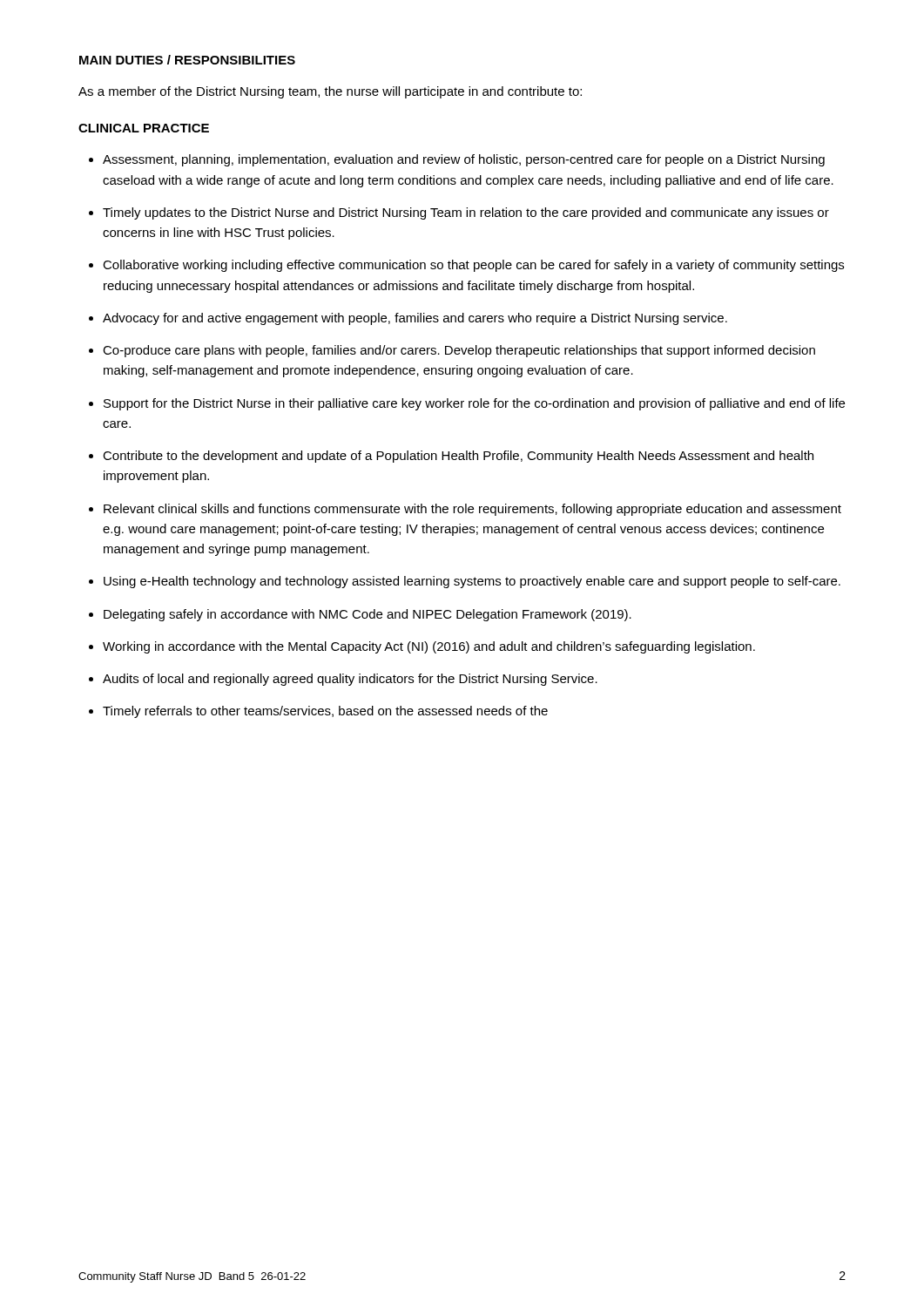924x1307 pixels.
Task: Select the region starting "Timely referrals to other teams/services, based on the"
Action: pos(325,711)
